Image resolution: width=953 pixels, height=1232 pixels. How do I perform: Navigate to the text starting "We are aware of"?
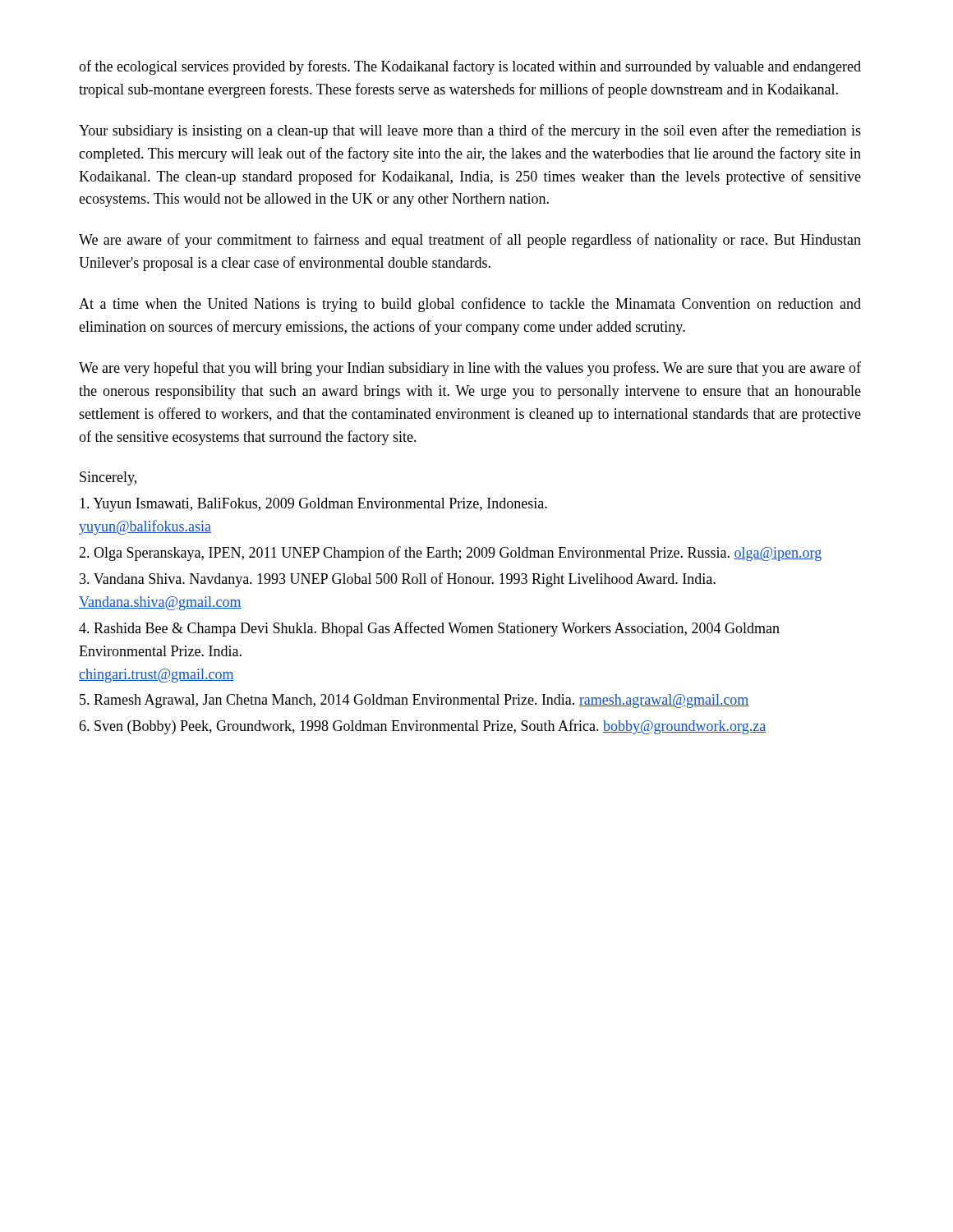pyautogui.click(x=470, y=252)
